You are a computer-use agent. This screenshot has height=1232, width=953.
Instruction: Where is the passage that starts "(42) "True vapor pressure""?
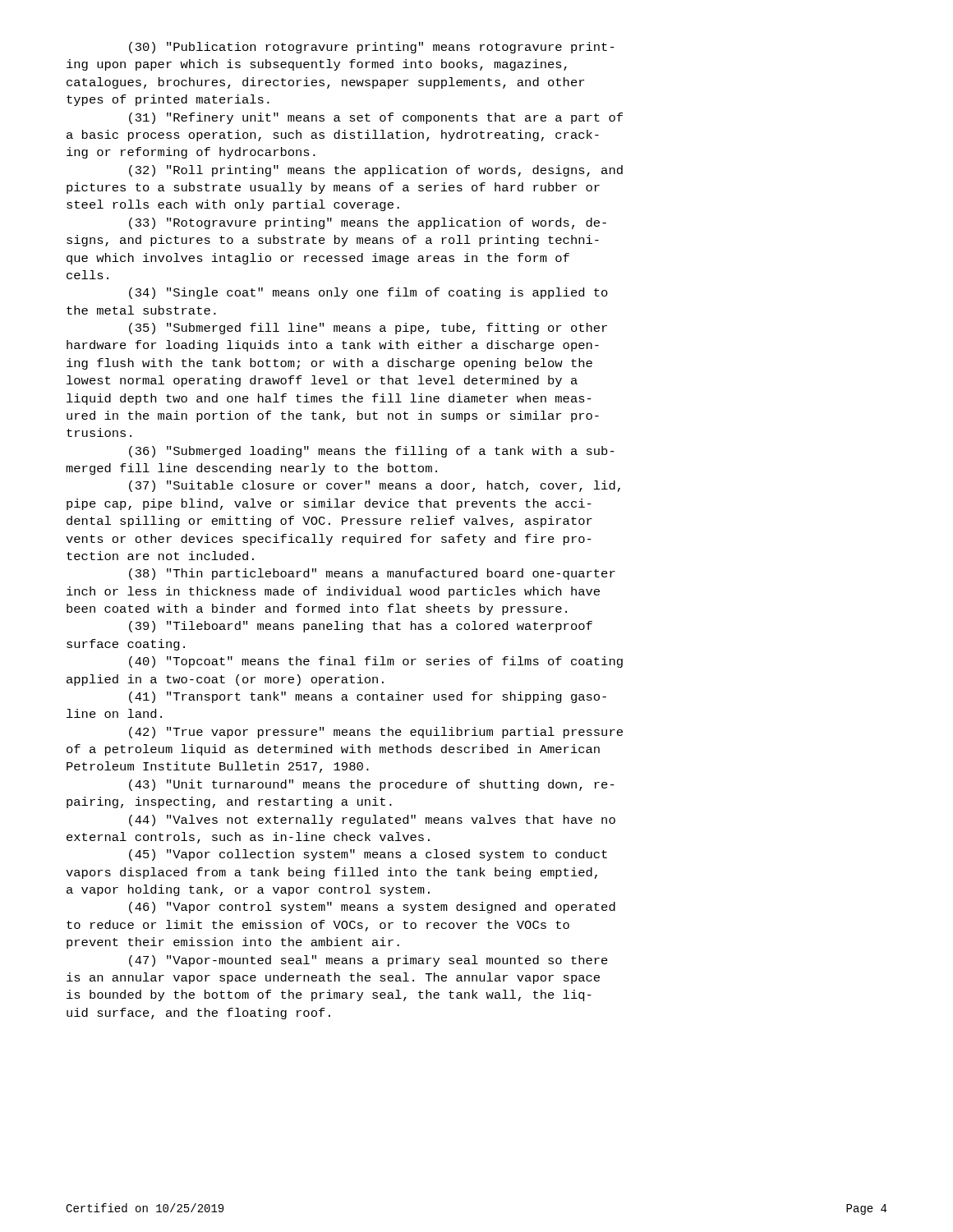(x=345, y=750)
